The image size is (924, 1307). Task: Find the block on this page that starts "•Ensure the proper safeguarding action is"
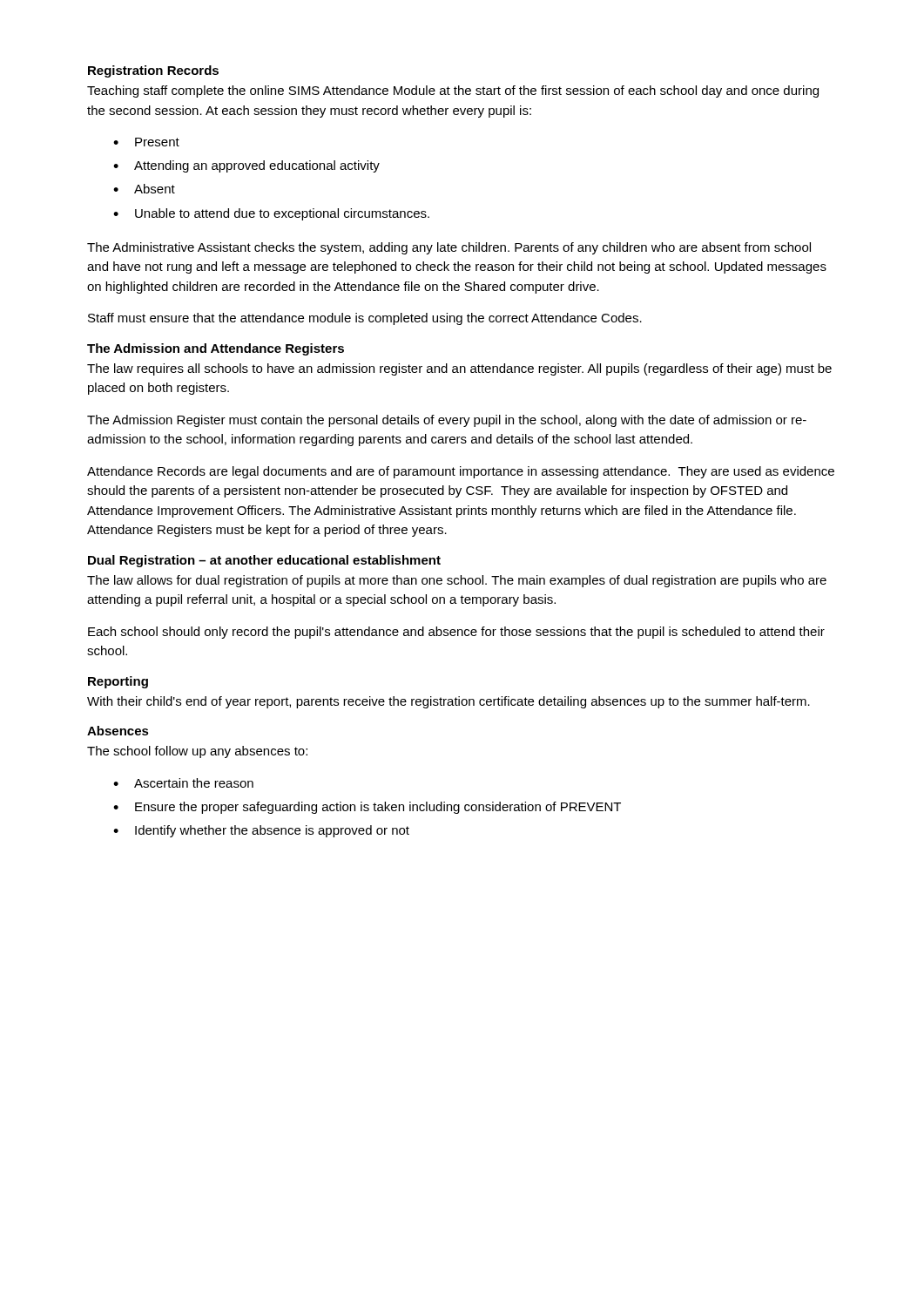tap(367, 808)
